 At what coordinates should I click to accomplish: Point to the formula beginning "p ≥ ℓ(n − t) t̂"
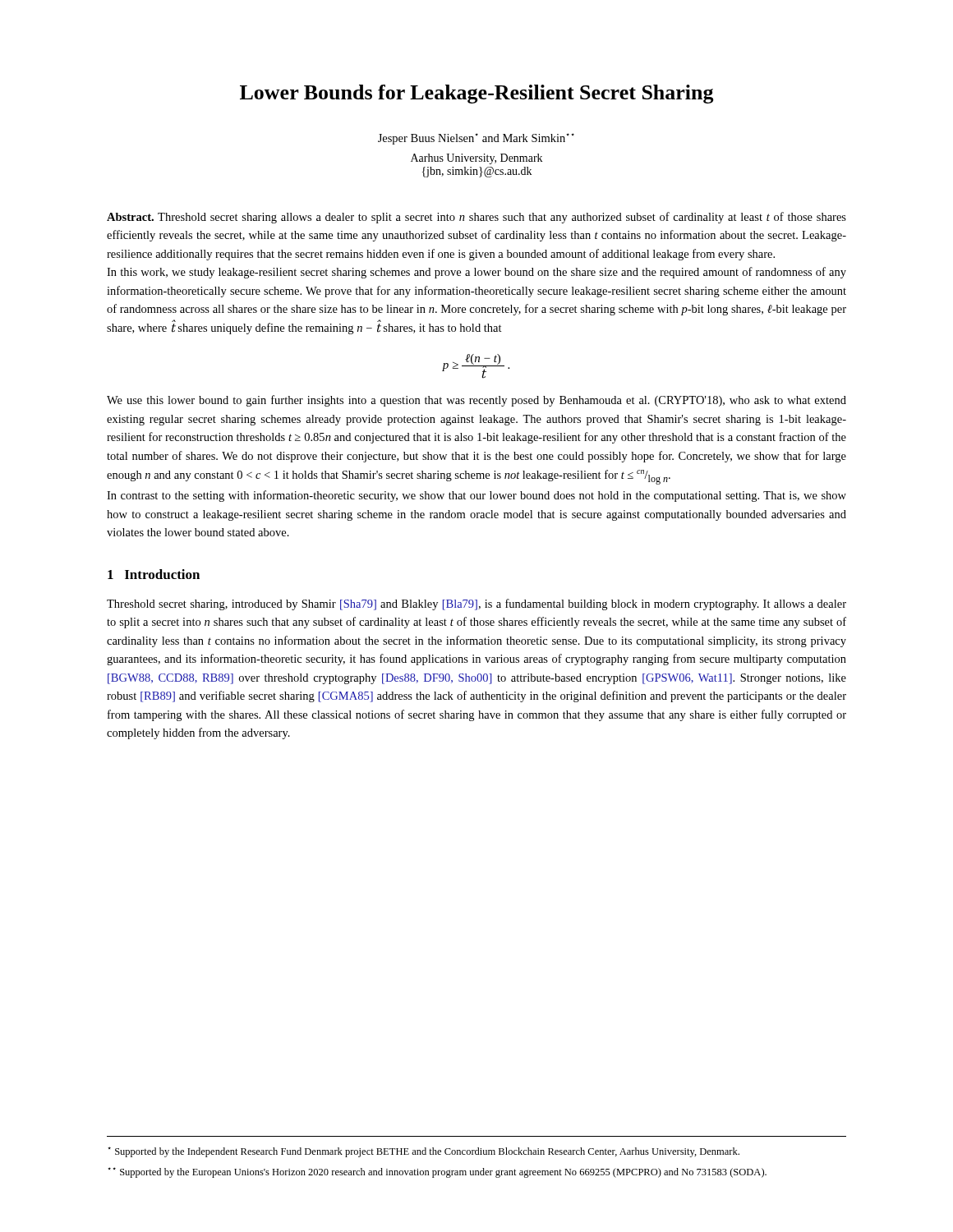pyautogui.click(x=476, y=366)
